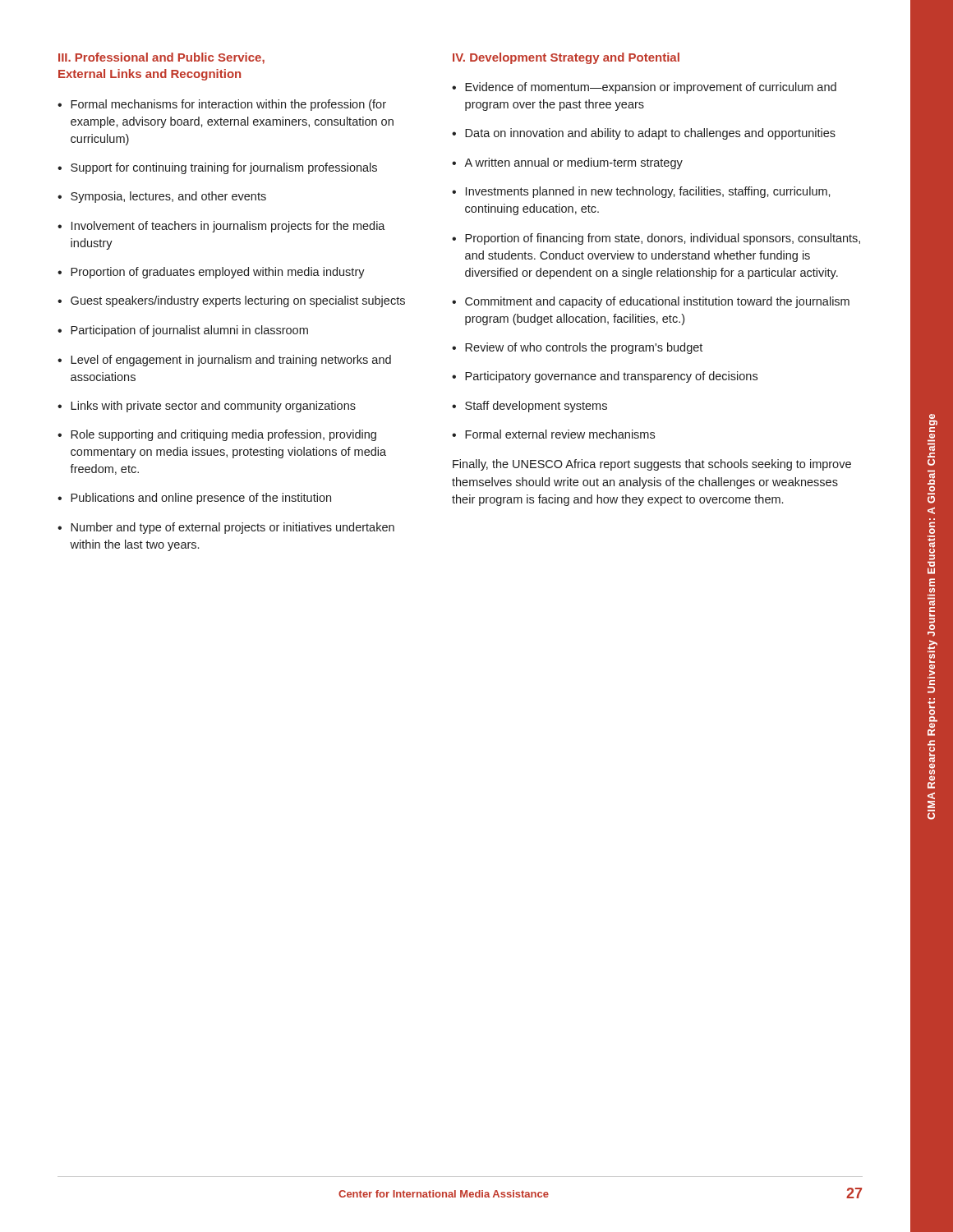Find the block on this page that starts "• Involvement of teachers in journalism projects for"
Screen dimensions: 1232x953
238,235
